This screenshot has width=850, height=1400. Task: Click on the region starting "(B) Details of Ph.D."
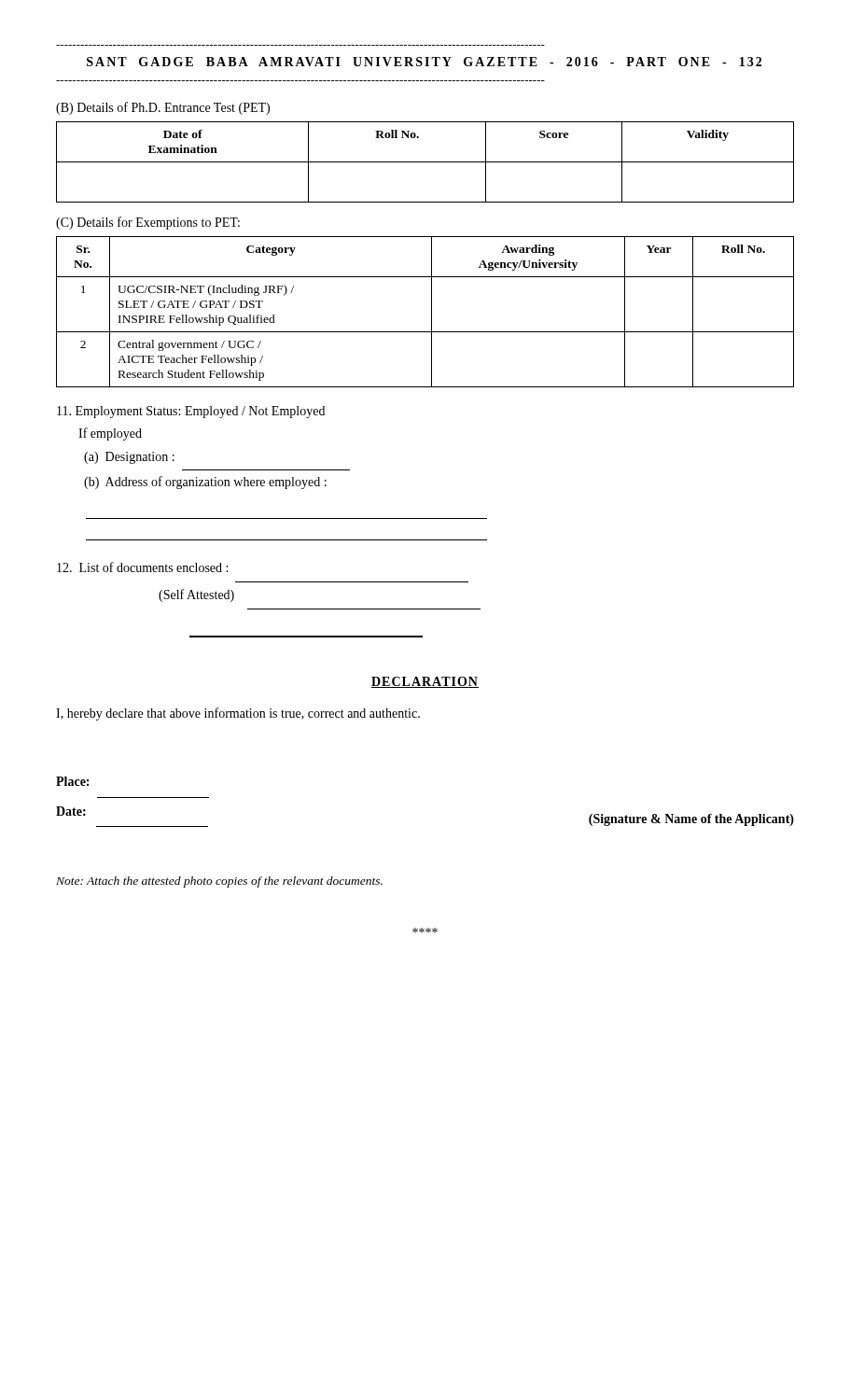pyautogui.click(x=163, y=108)
